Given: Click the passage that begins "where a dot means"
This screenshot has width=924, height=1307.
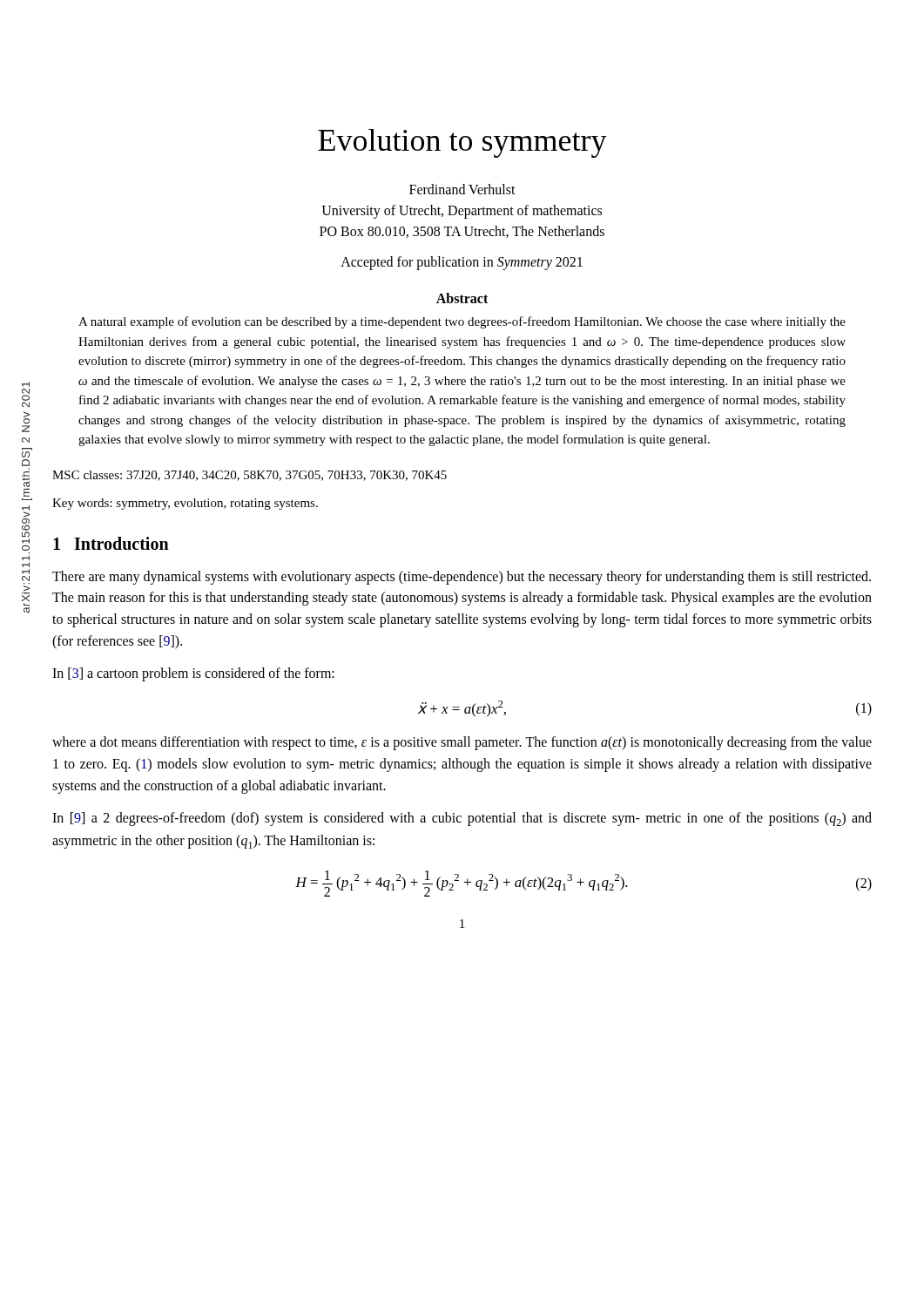Looking at the screenshot, I should click(x=462, y=764).
